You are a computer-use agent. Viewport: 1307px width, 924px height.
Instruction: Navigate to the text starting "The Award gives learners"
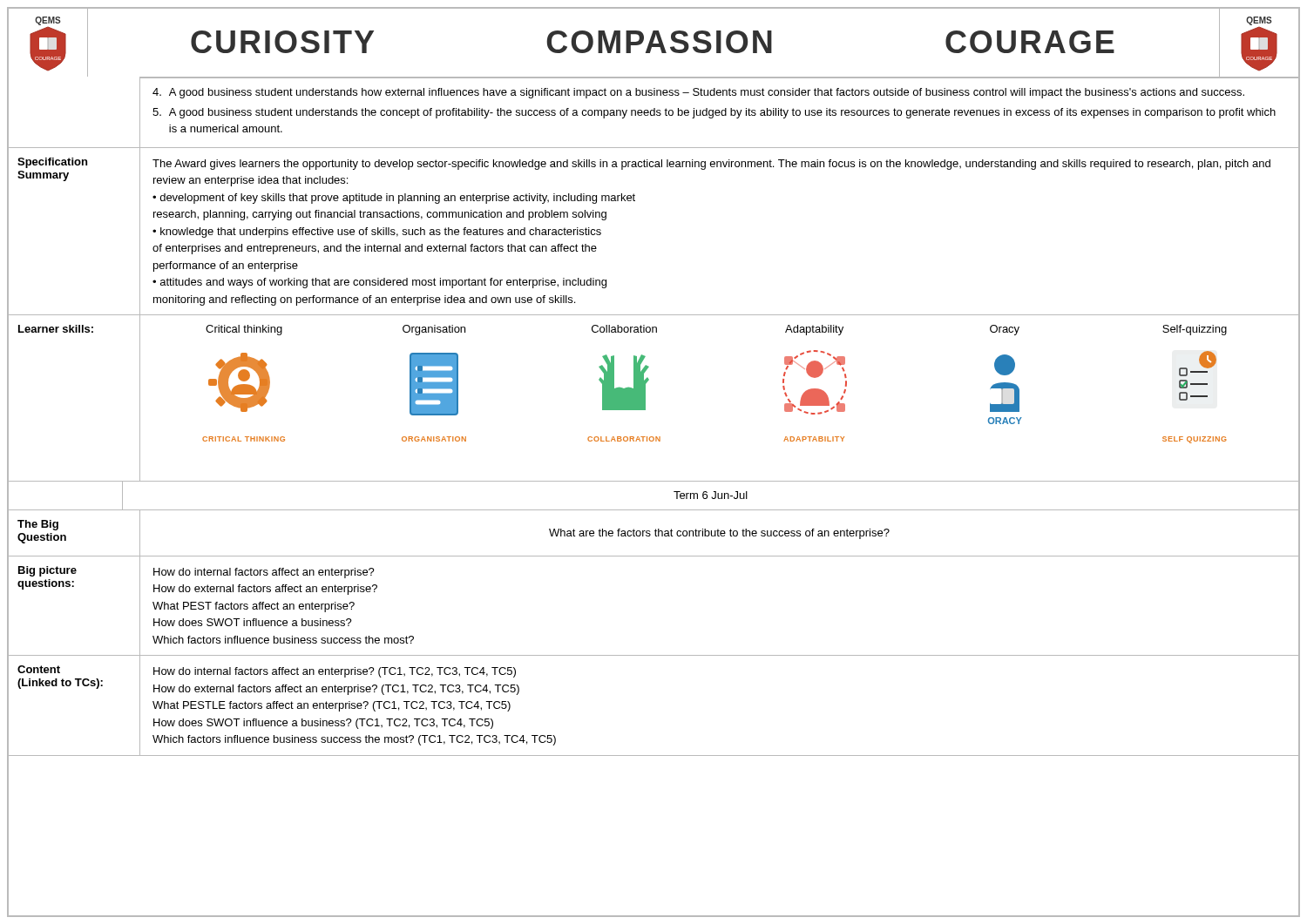(x=711, y=165)
